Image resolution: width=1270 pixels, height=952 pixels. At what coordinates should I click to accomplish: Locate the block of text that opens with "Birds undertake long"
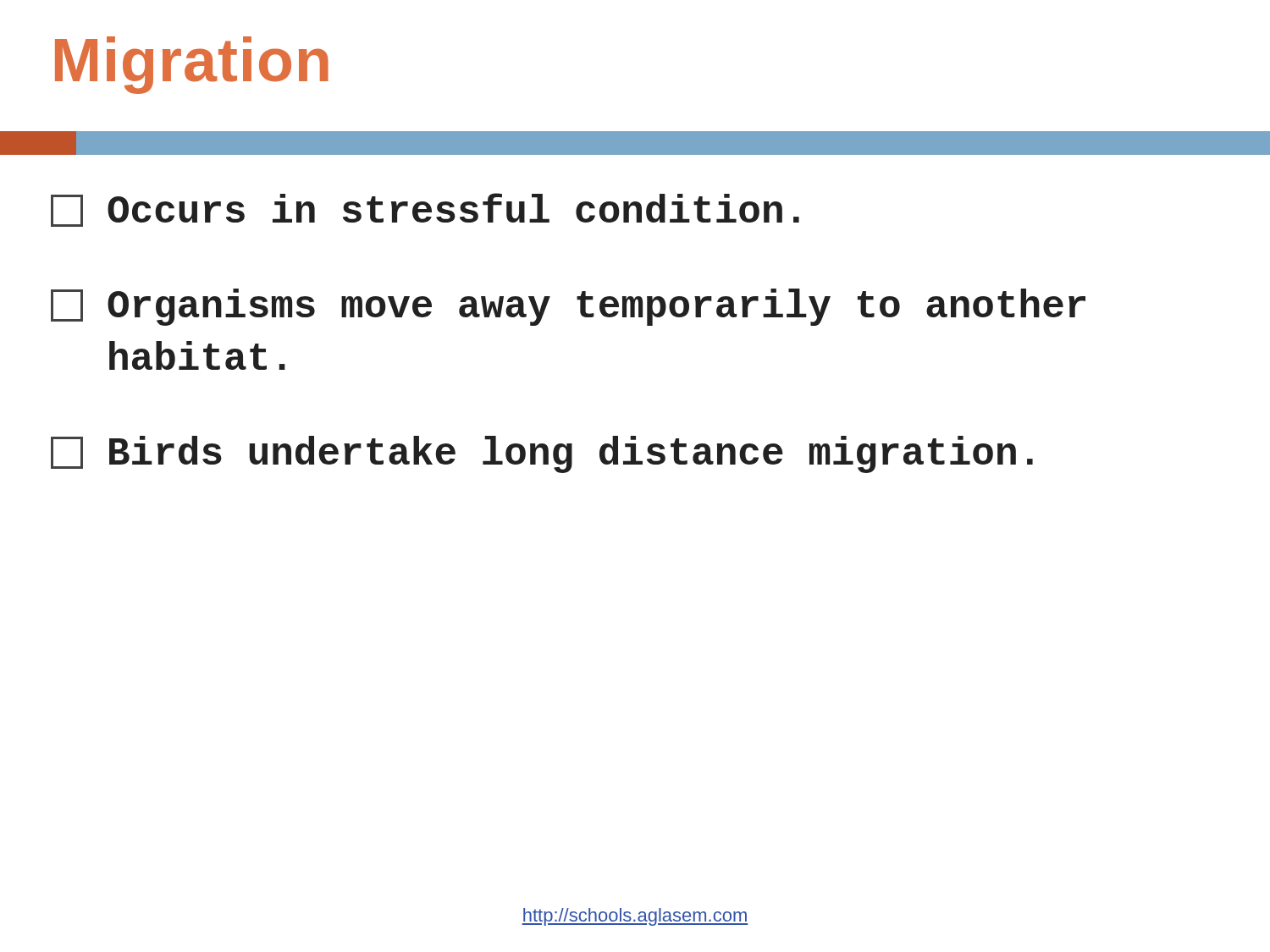(x=546, y=455)
